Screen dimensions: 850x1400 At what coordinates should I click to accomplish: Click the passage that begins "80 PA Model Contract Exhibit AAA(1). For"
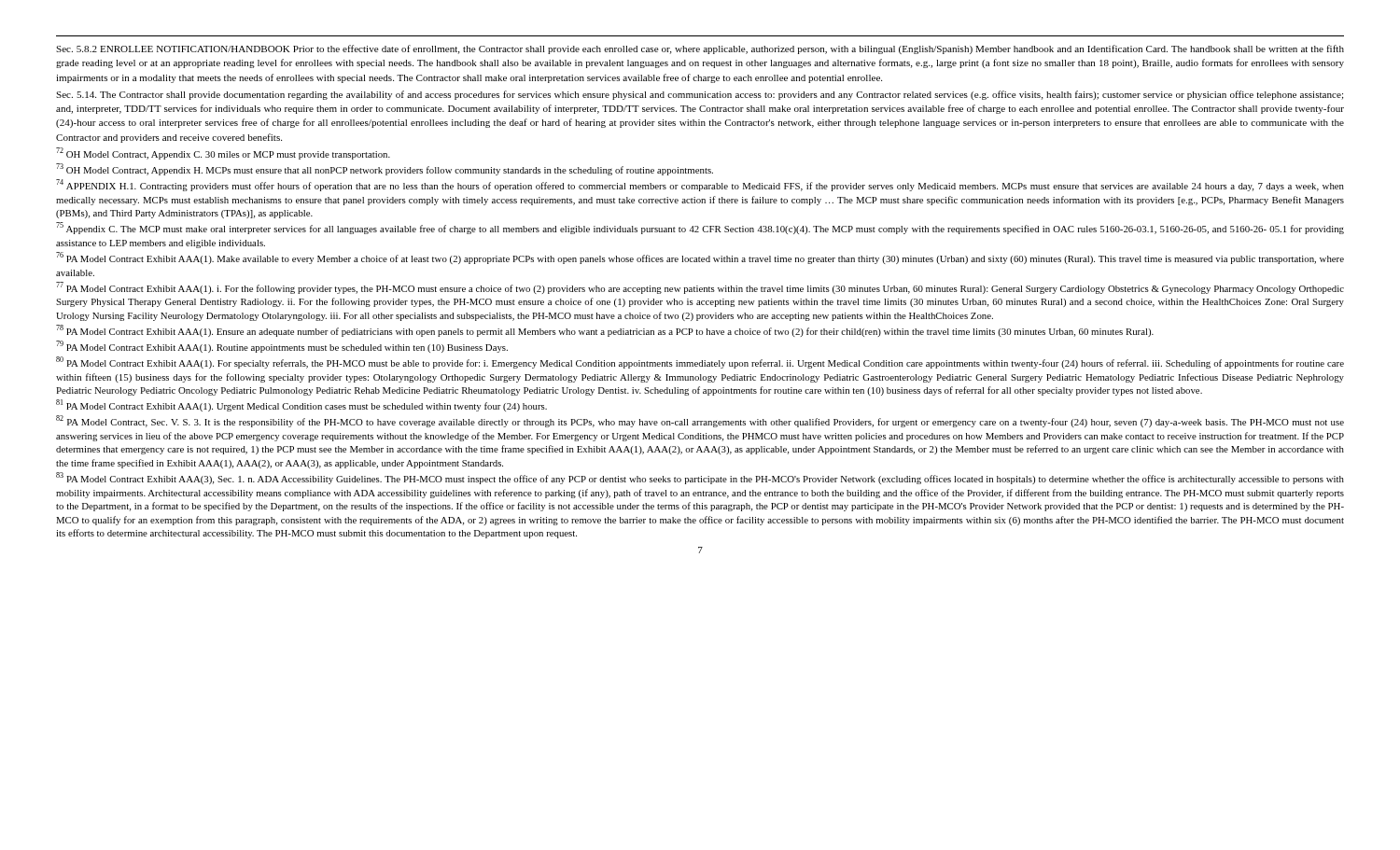tap(700, 376)
